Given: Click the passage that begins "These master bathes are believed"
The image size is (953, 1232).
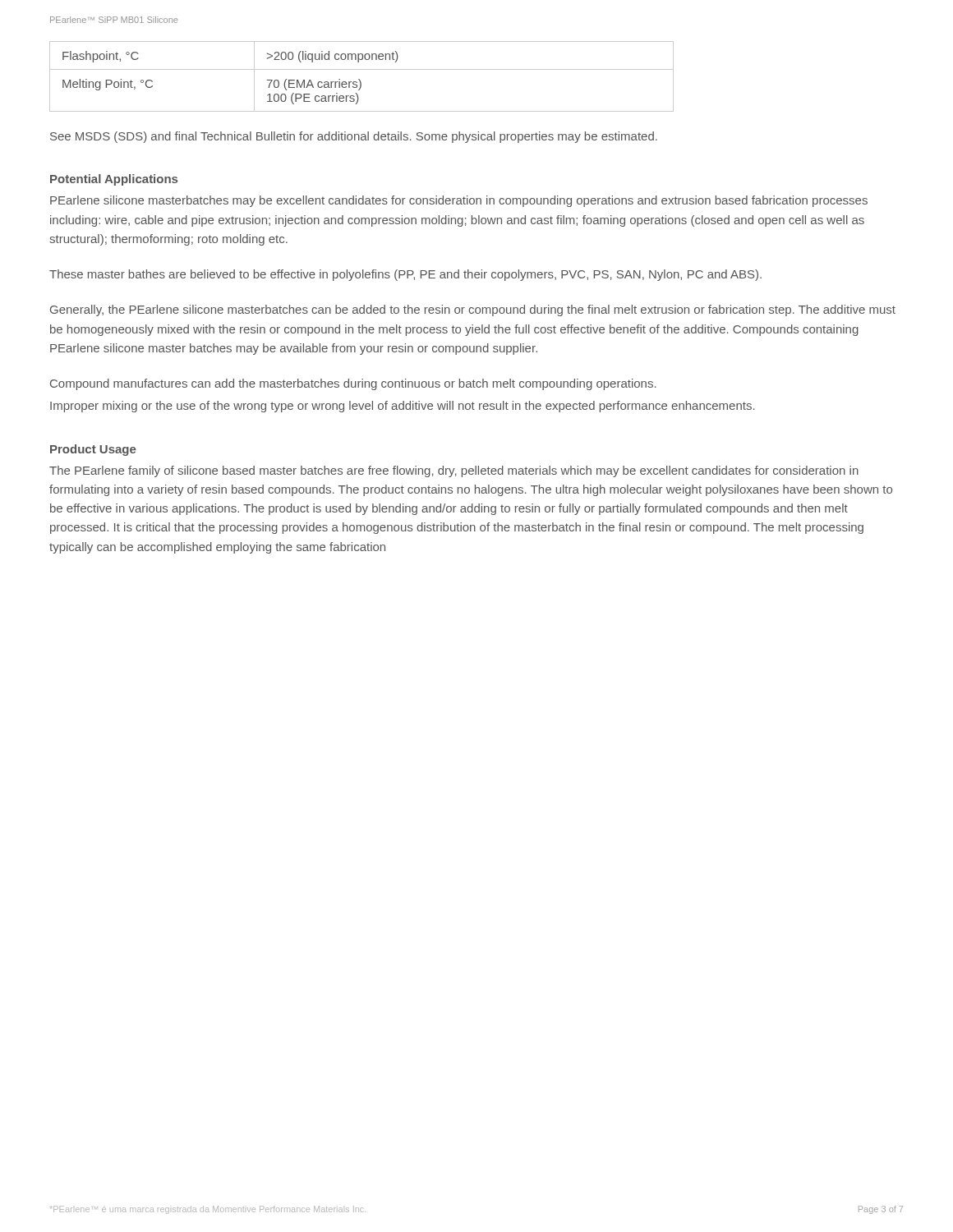Looking at the screenshot, I should (406, 274).
